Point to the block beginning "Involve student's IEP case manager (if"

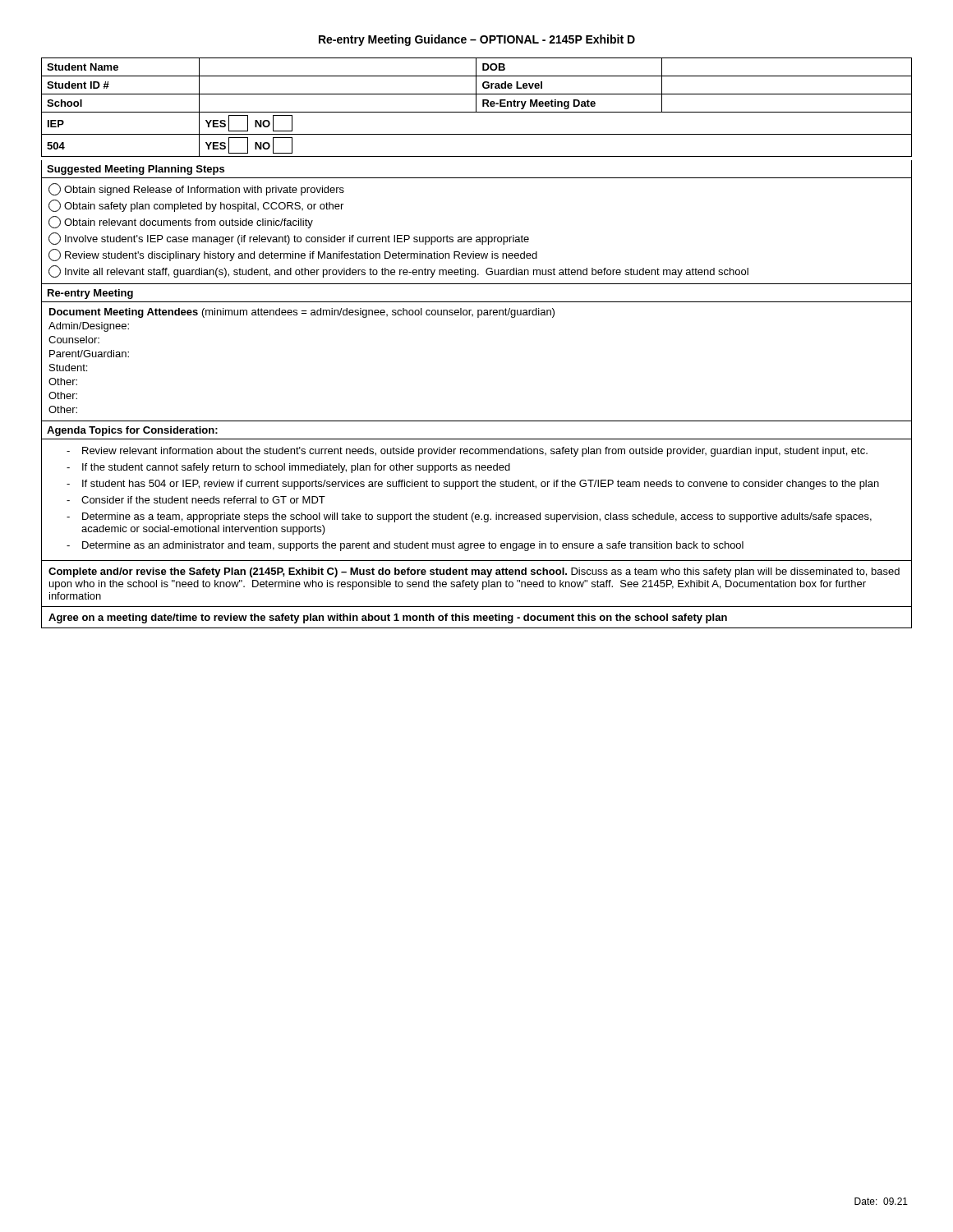(x=289, y=239)
